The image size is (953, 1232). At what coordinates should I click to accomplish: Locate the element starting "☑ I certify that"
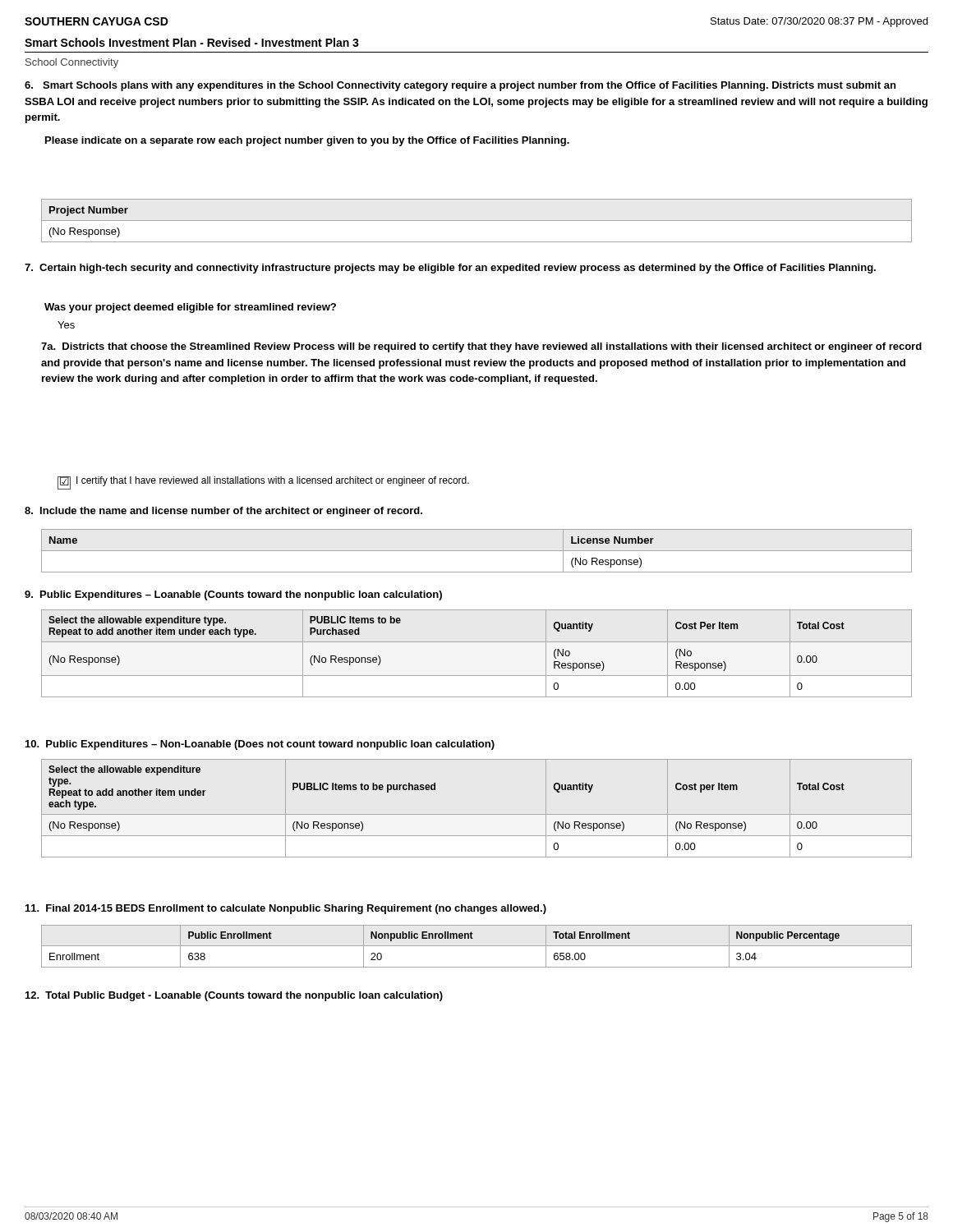[x=264, y=482]
